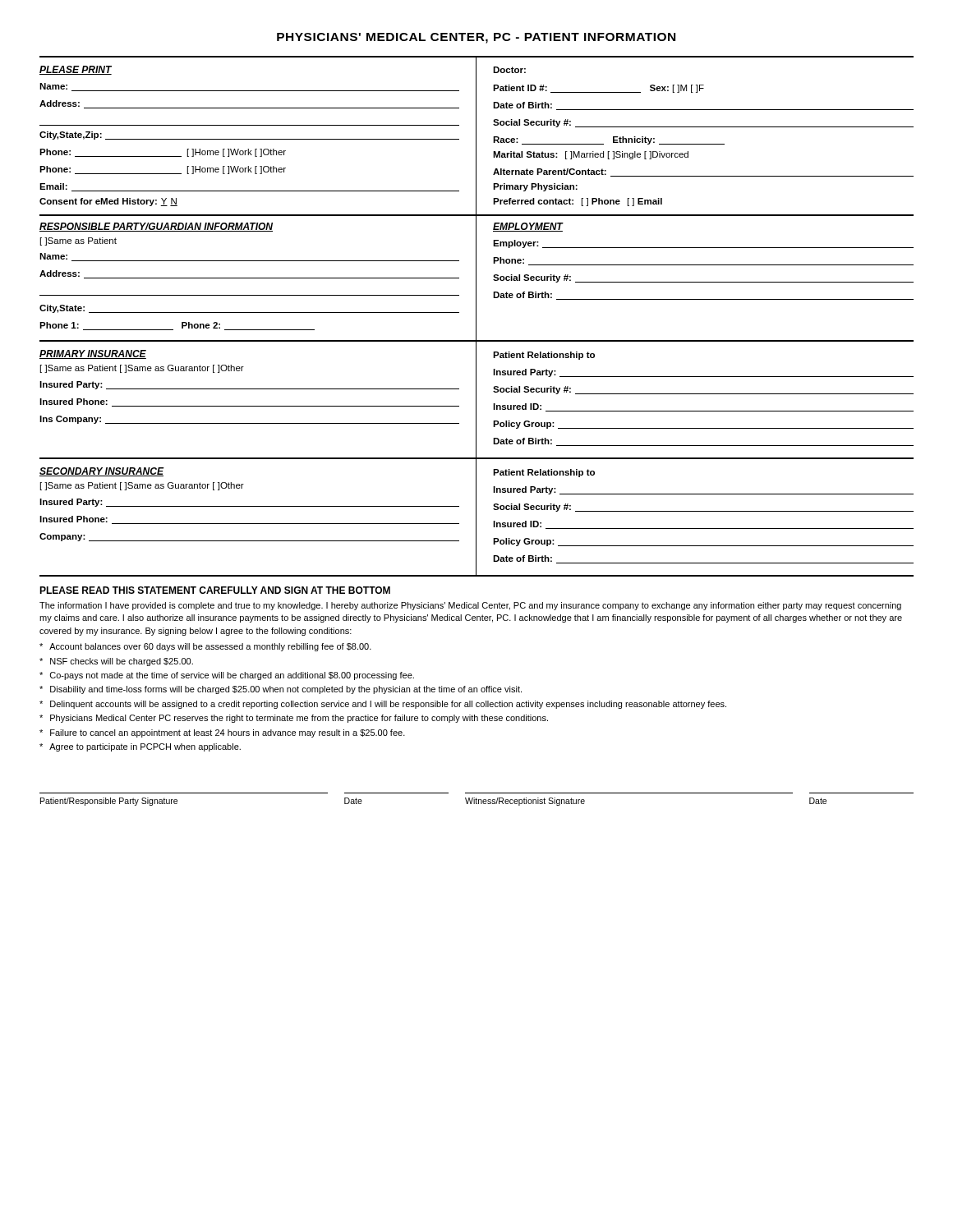953x1232 pixels.
Task: Select the list item that reads "*Agree to participate in PCPCH when"
Action: [140, 747]
